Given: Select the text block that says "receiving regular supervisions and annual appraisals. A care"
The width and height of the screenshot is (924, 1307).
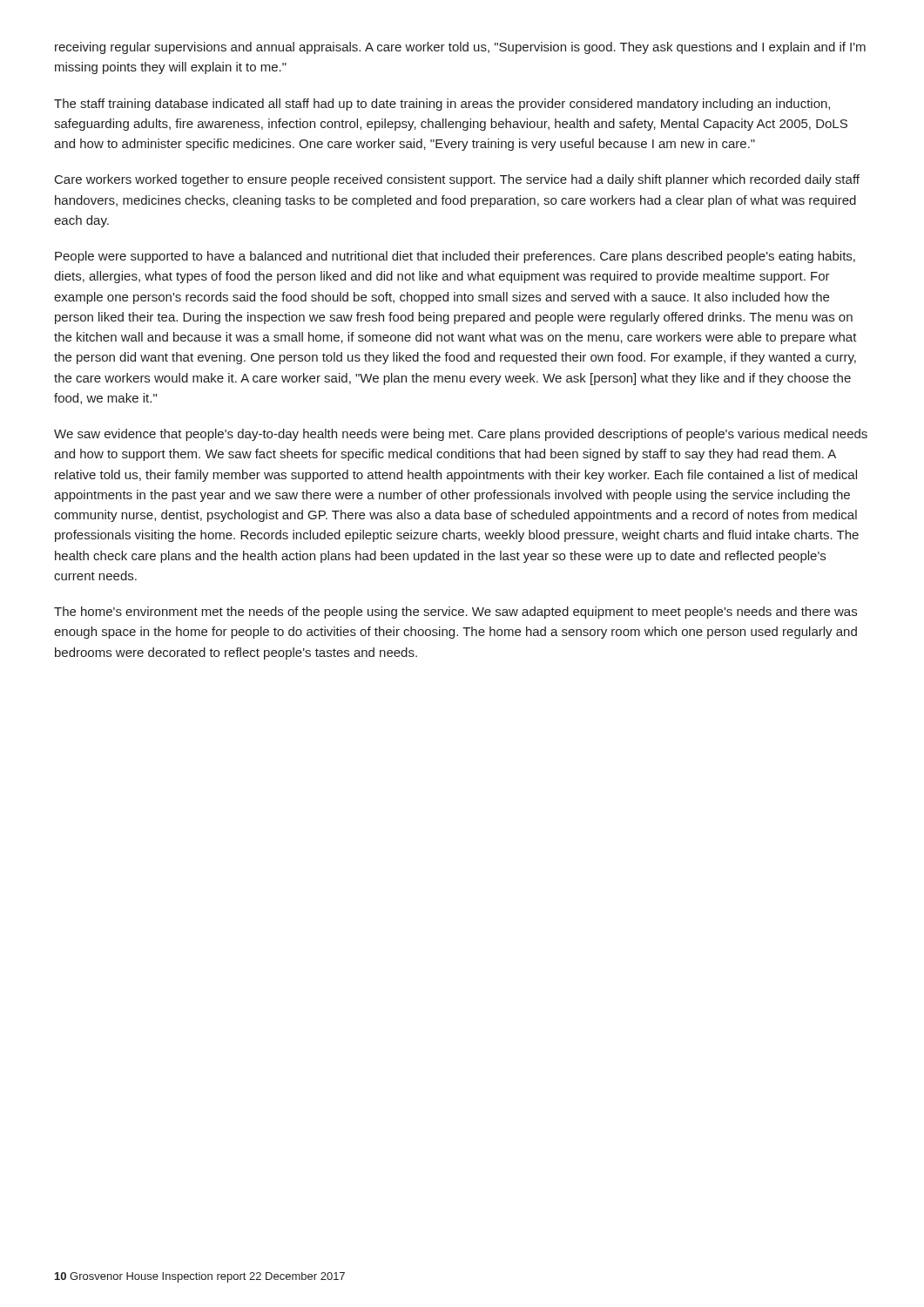Looking at the screenshot, I should point(460,57).
